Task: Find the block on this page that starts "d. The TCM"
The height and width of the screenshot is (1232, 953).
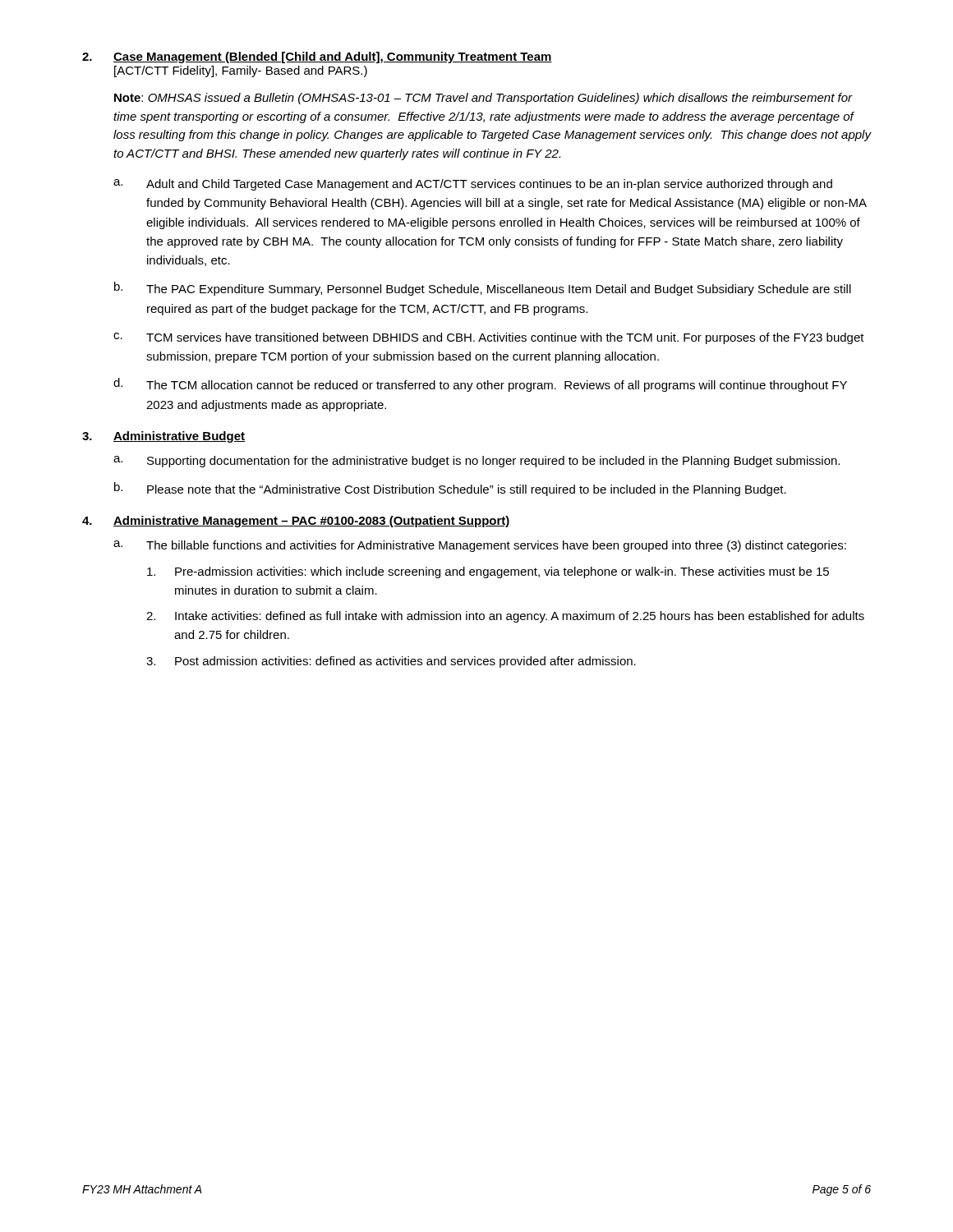Action: click(492, 395)
